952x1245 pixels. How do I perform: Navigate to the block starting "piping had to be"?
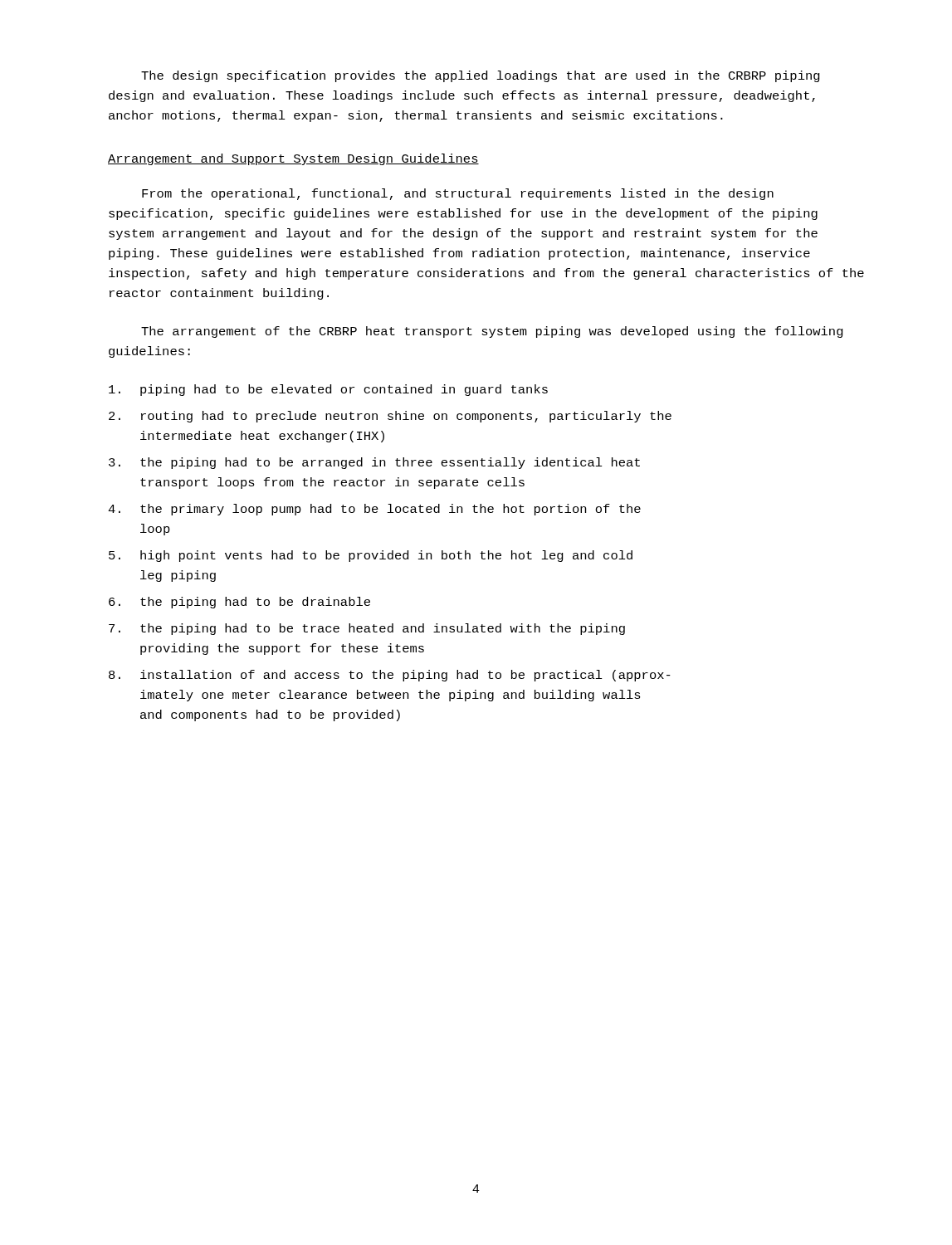pos(488,390)
